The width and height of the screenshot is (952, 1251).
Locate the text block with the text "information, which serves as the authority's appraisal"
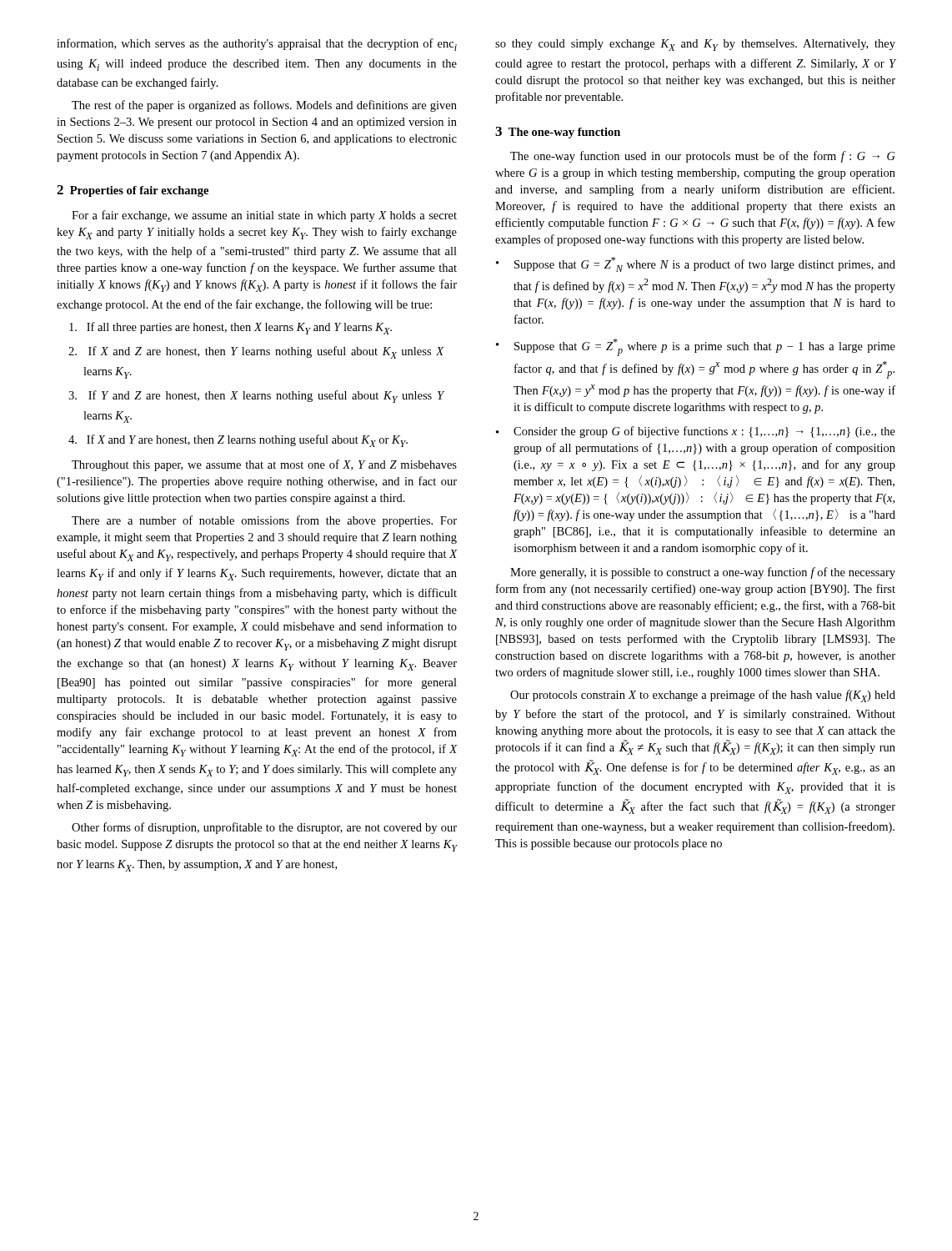257,99
